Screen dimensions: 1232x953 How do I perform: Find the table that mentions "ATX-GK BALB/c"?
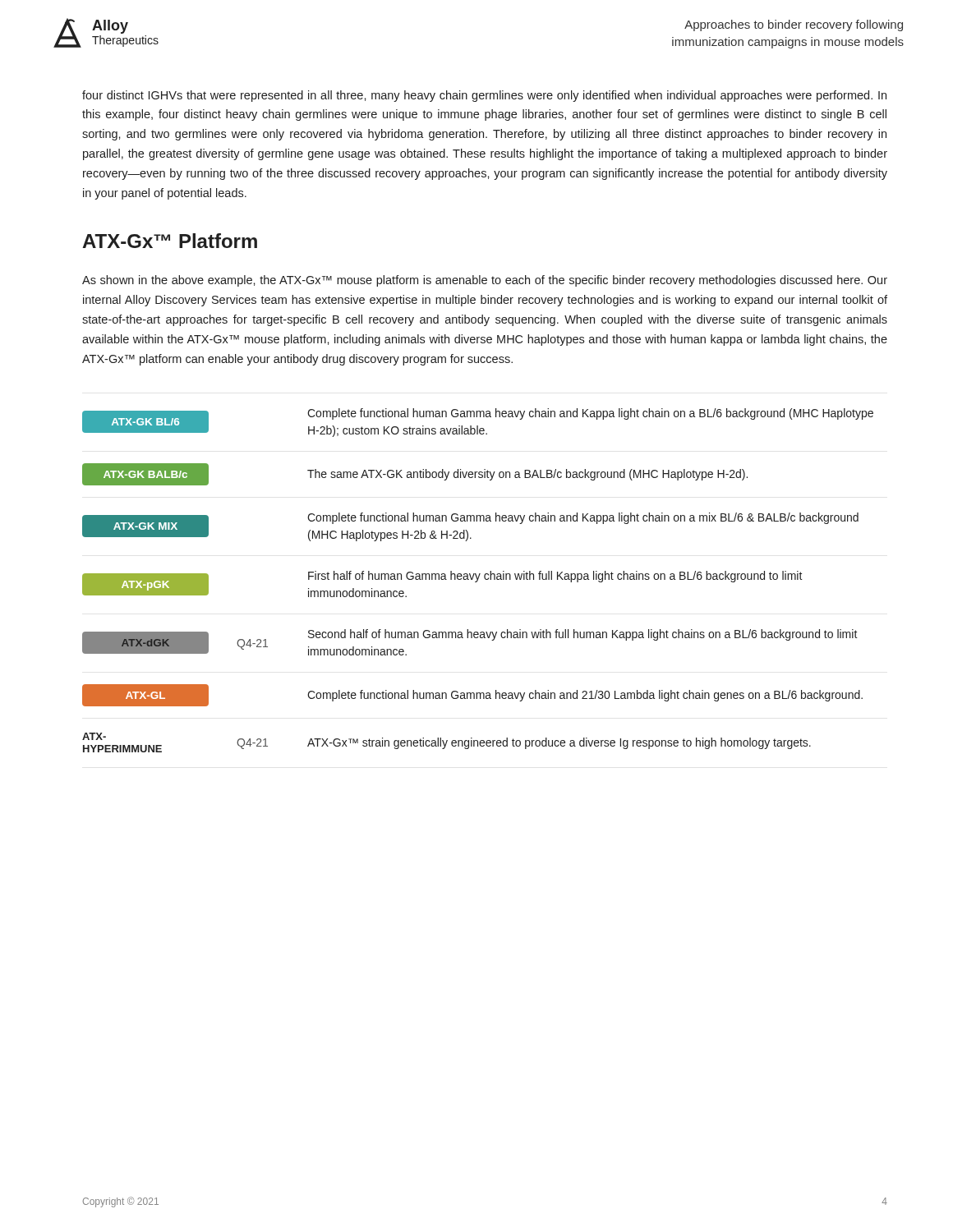485,580
